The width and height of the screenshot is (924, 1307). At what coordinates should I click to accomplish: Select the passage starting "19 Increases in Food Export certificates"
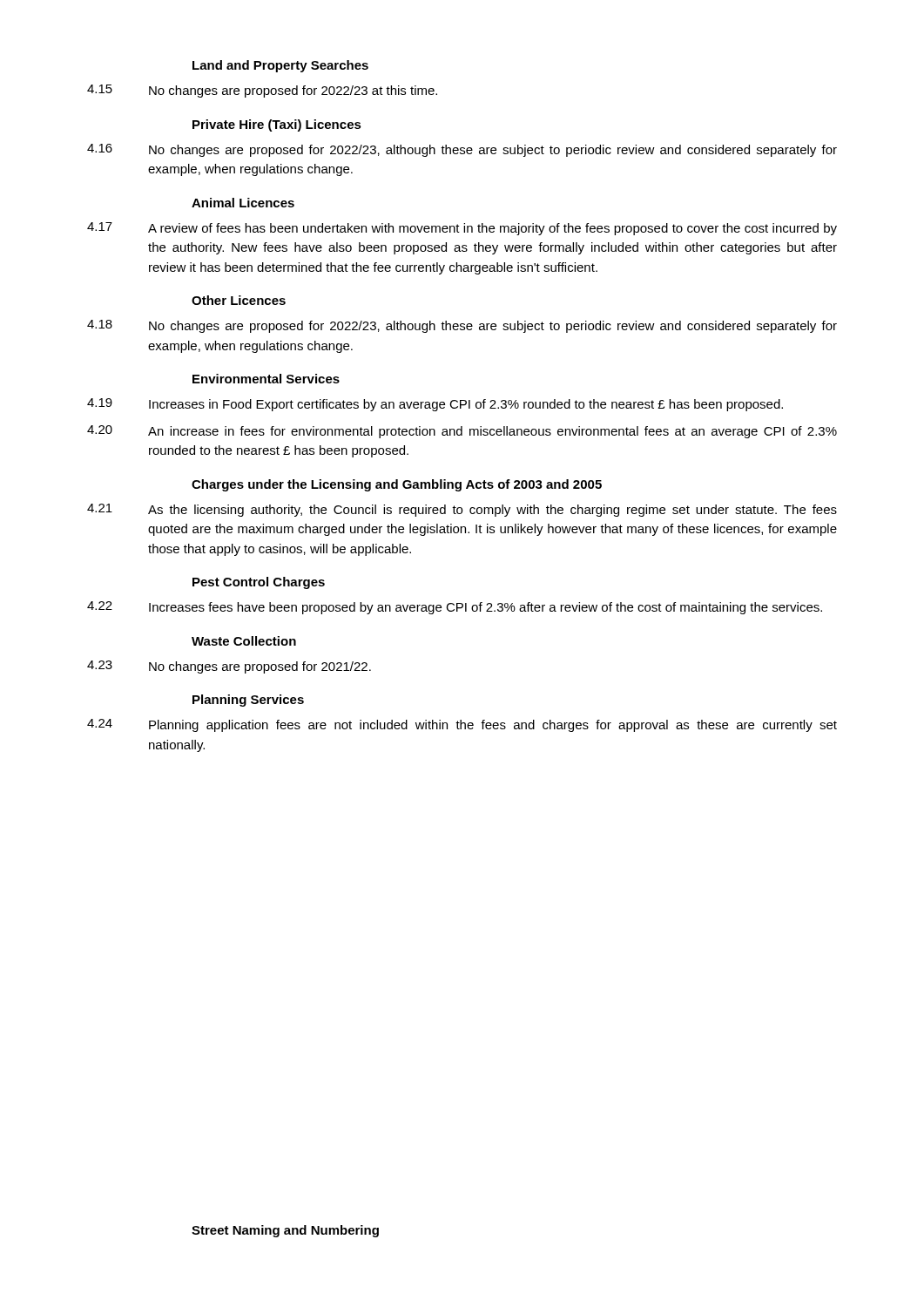coord(462,405)
